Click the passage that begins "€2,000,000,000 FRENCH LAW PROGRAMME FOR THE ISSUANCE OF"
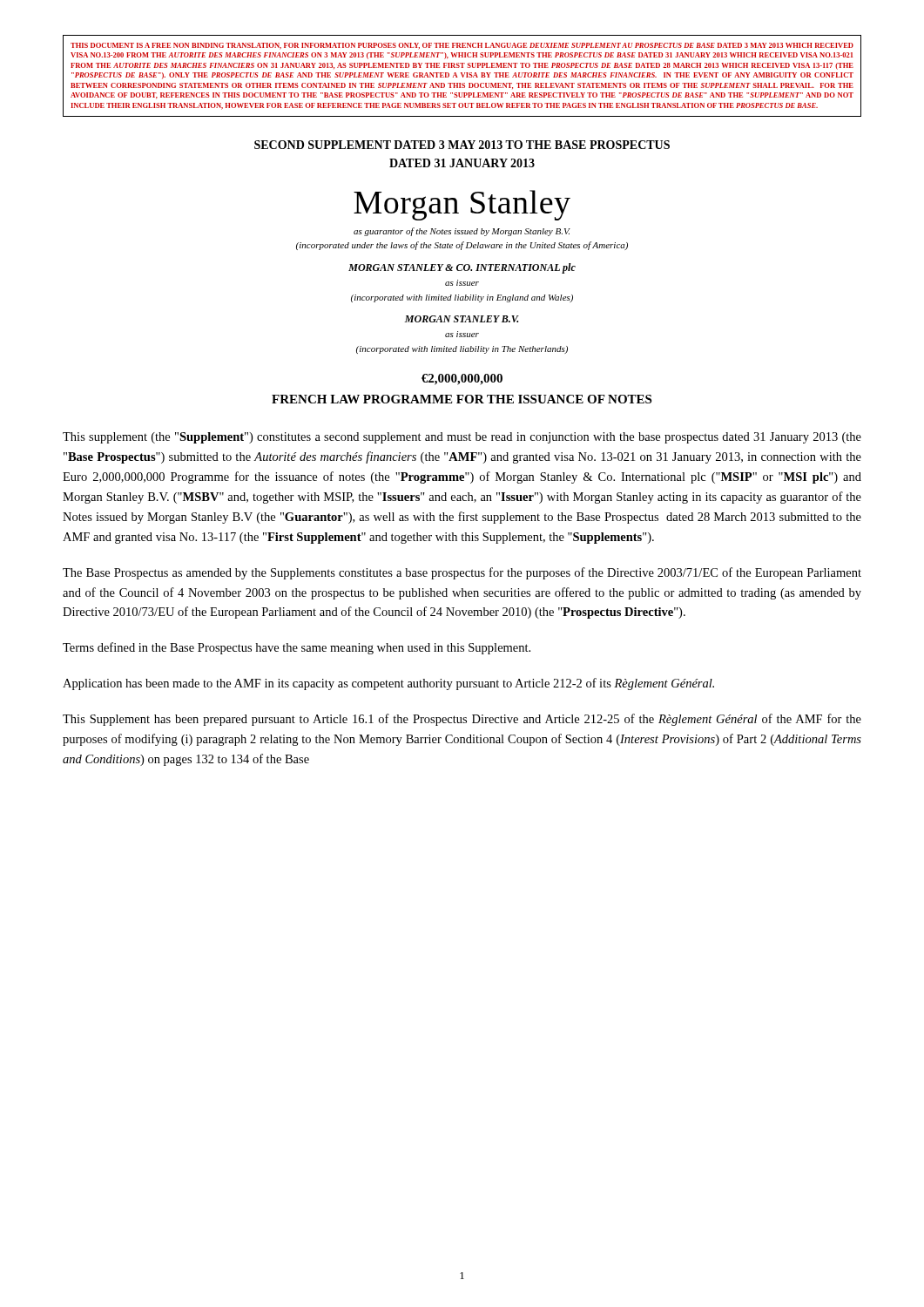The image size is (924, 1307). click(462, 389)
